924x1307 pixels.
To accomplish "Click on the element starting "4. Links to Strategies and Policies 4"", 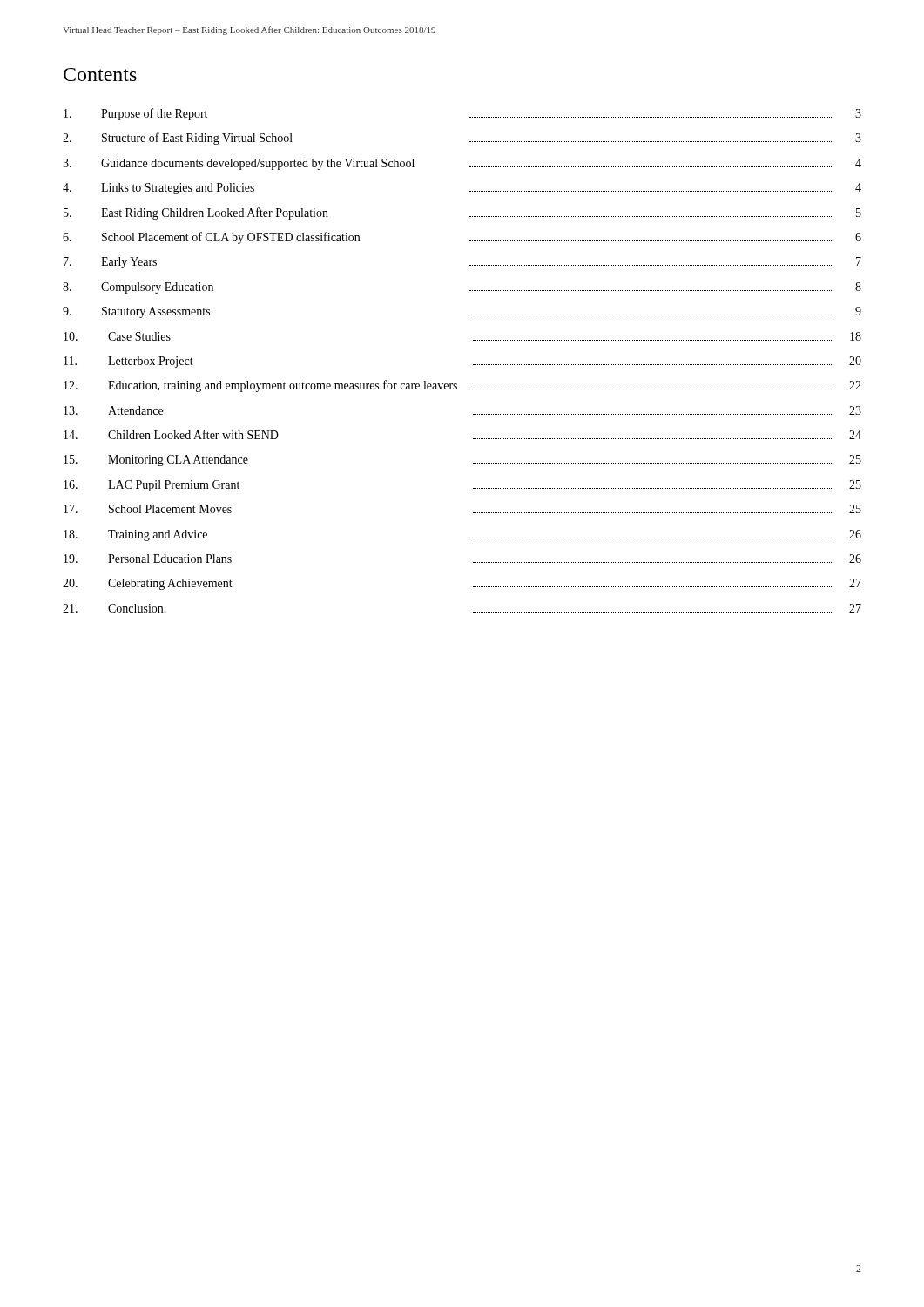I will tap(462, 189).
